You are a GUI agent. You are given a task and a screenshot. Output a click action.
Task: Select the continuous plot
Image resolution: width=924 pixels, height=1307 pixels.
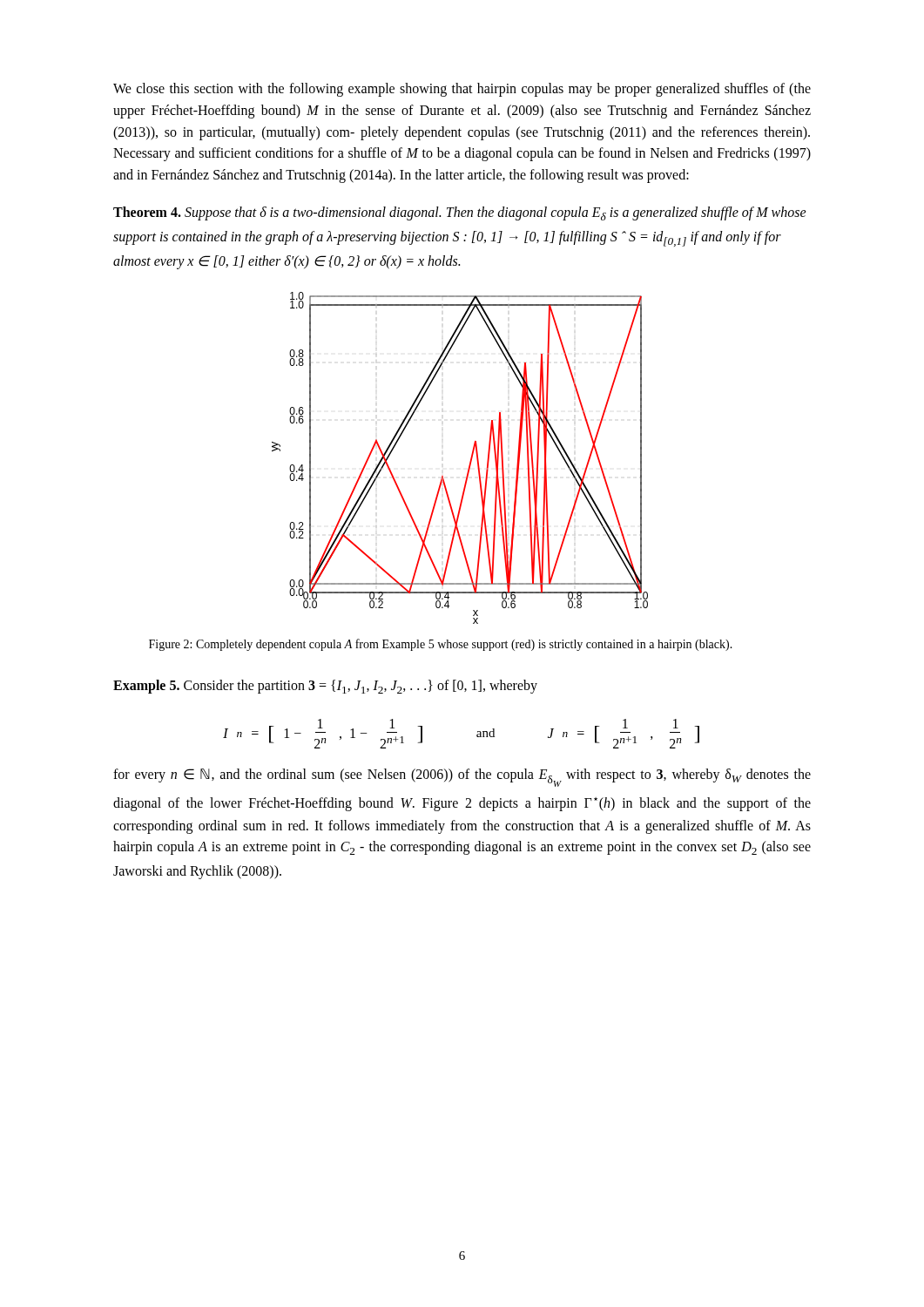pyautogui.click(x=462, y=462)
